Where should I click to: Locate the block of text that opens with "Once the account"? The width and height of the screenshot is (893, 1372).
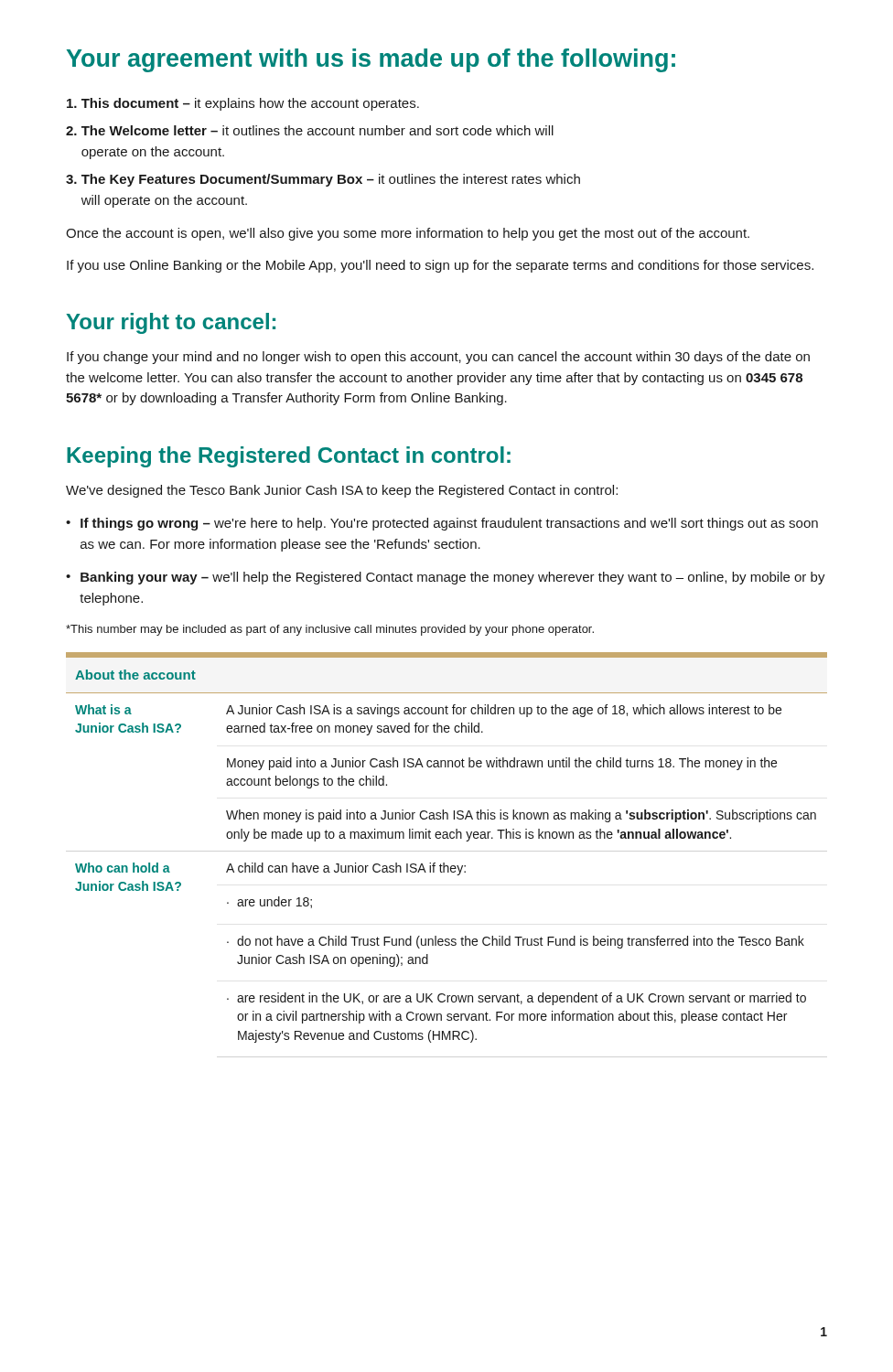click(446, 234)
